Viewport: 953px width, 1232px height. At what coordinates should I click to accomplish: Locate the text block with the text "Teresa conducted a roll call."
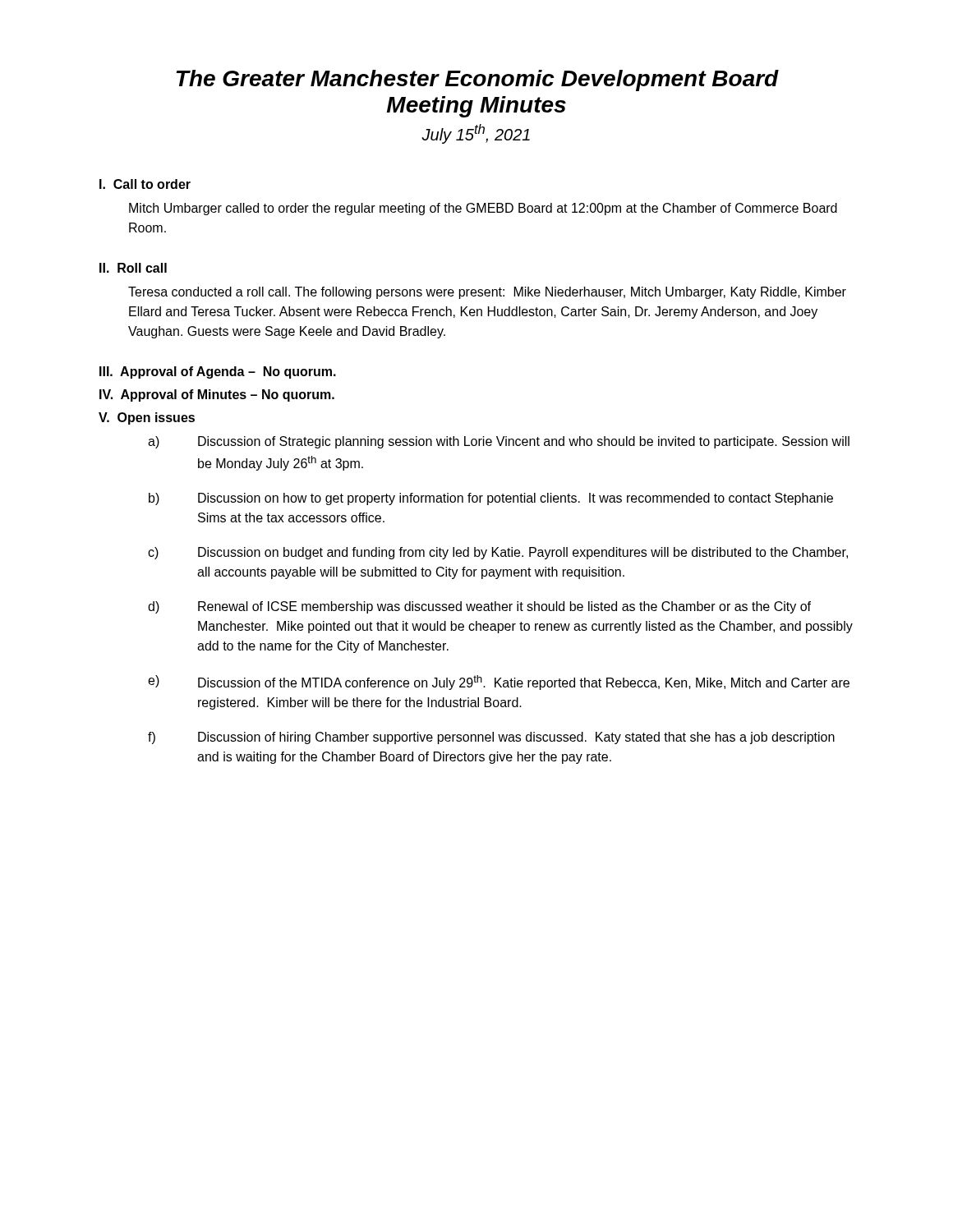(487, 311)
